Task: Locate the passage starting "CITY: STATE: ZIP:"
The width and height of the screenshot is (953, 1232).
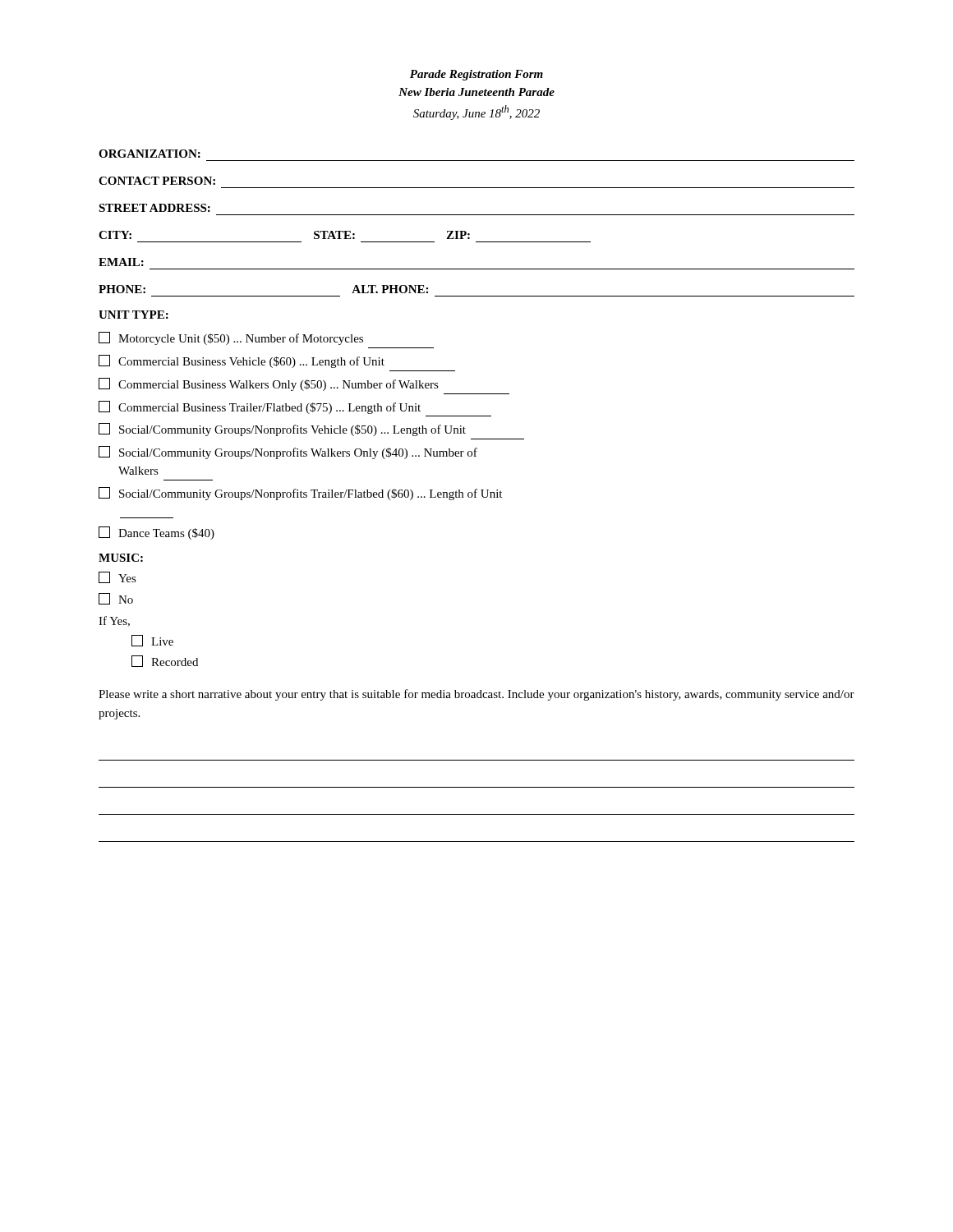Action: coord(345,235)
